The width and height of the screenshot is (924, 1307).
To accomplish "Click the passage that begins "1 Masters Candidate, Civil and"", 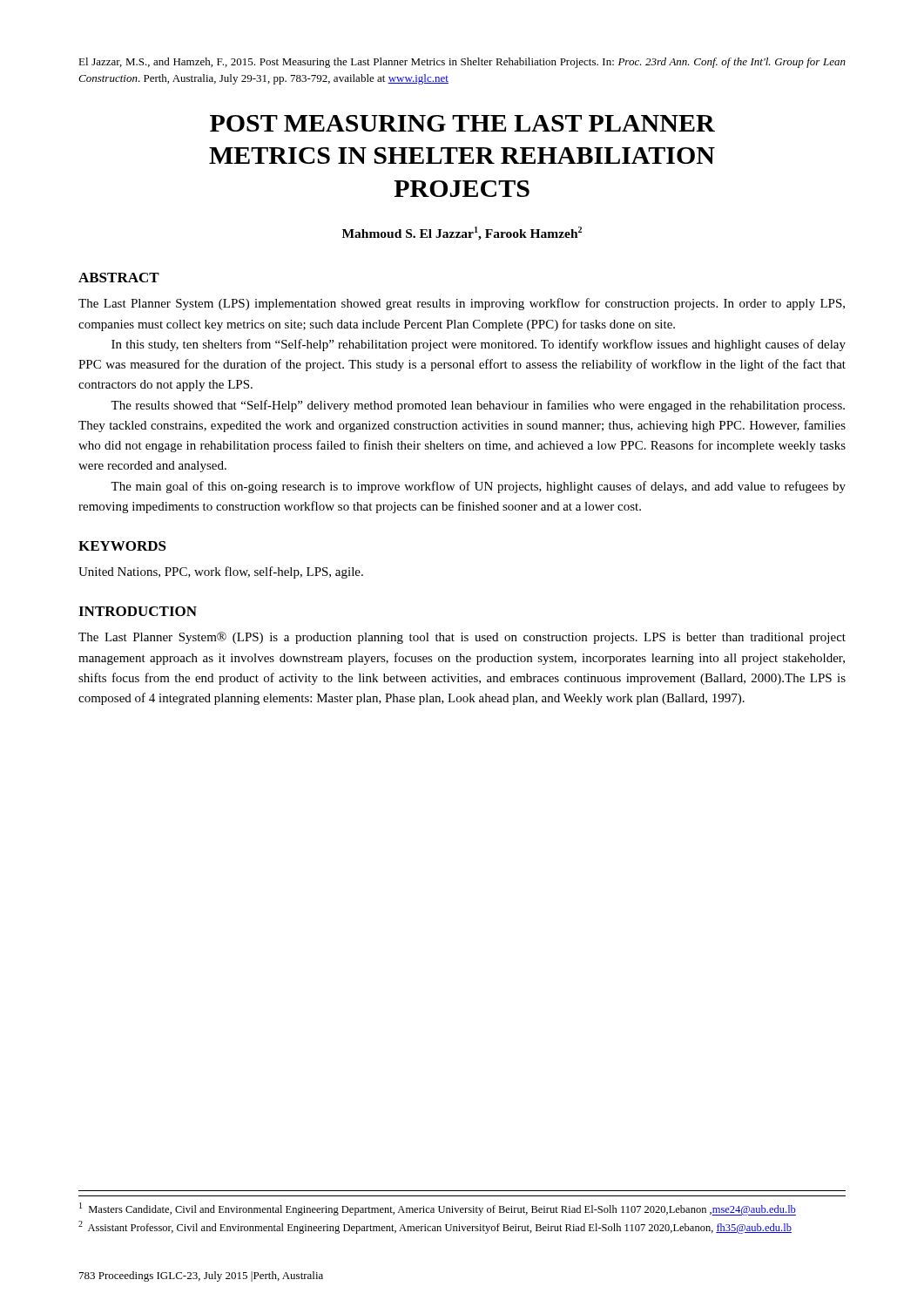I will 437,1217.
